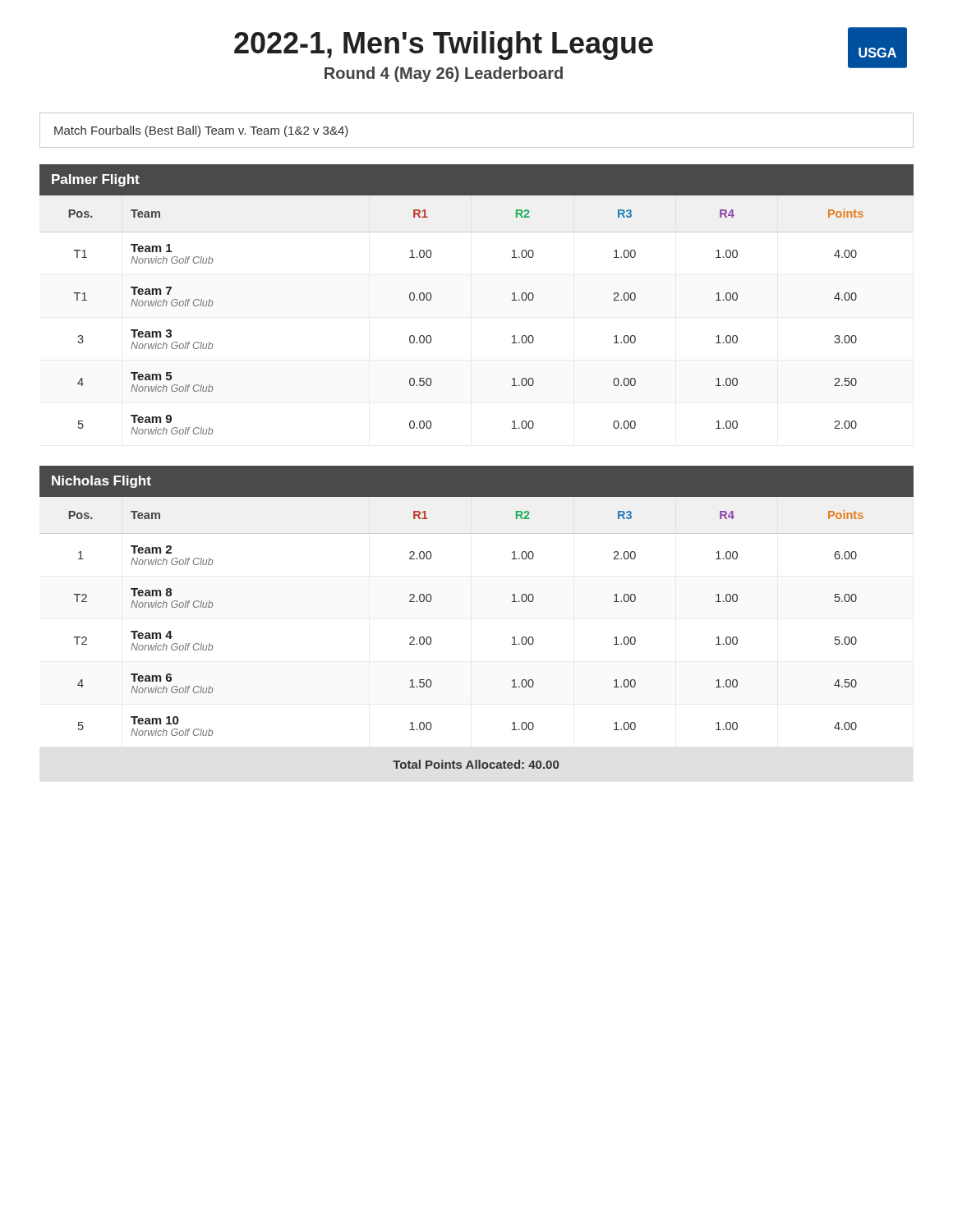Find "Nicholas Flight" on this page

(x=101, y=481)
